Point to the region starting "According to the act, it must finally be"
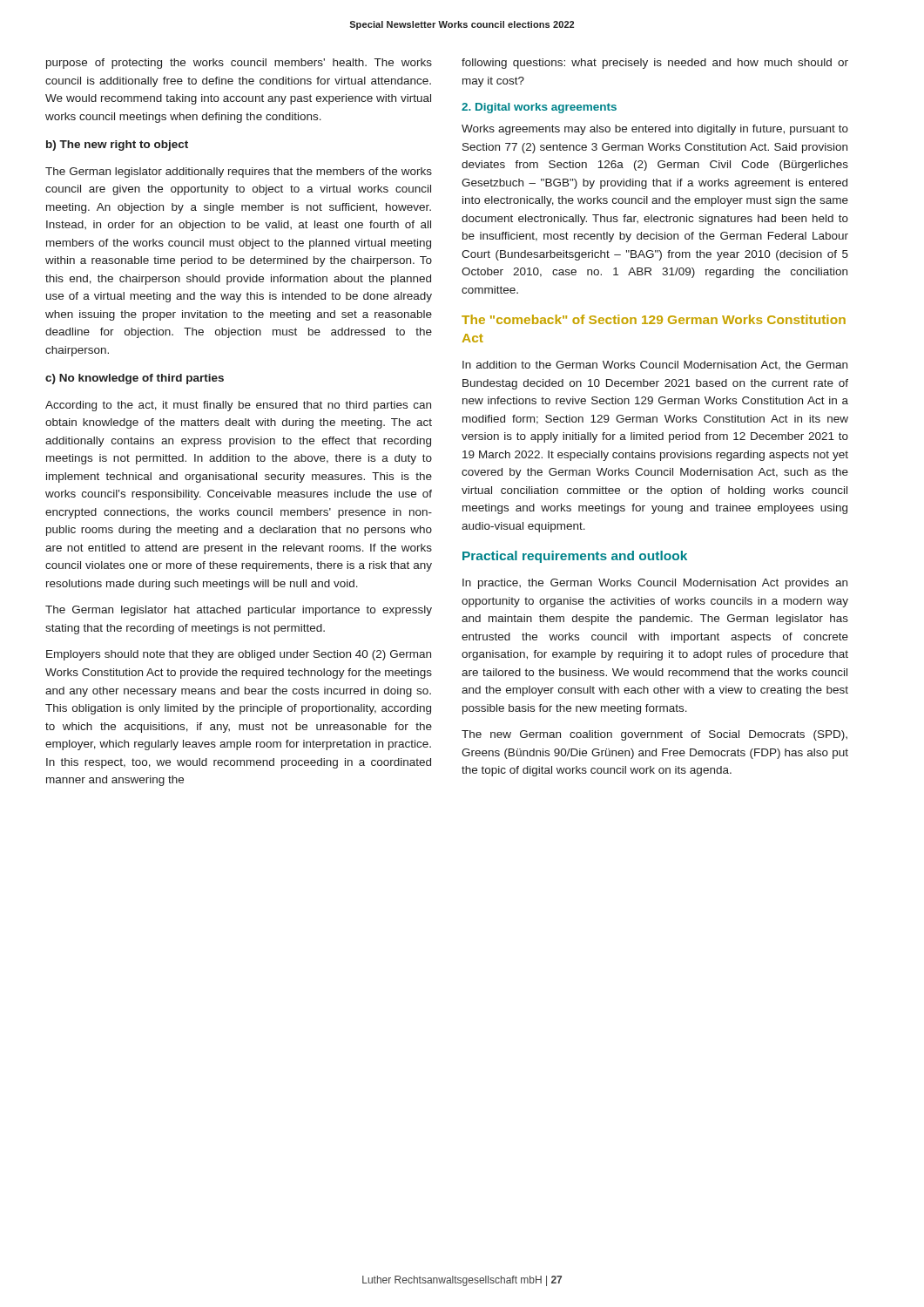Viewport: 924px width, 1307px height. 239,495
